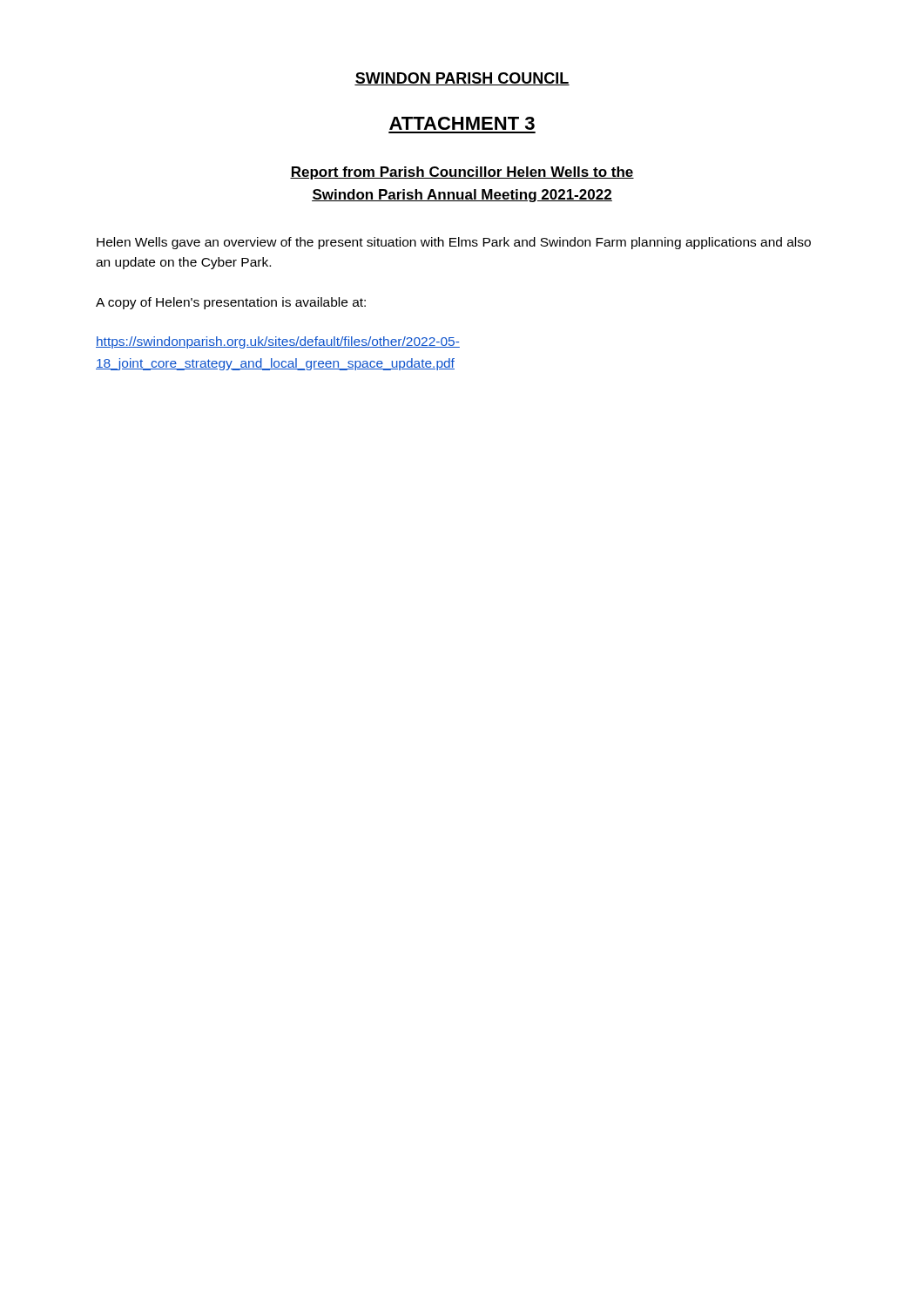Locate the block of text that opens with "Helen Wells gave"
This screenshot has height=1307, width=924.
454,252
